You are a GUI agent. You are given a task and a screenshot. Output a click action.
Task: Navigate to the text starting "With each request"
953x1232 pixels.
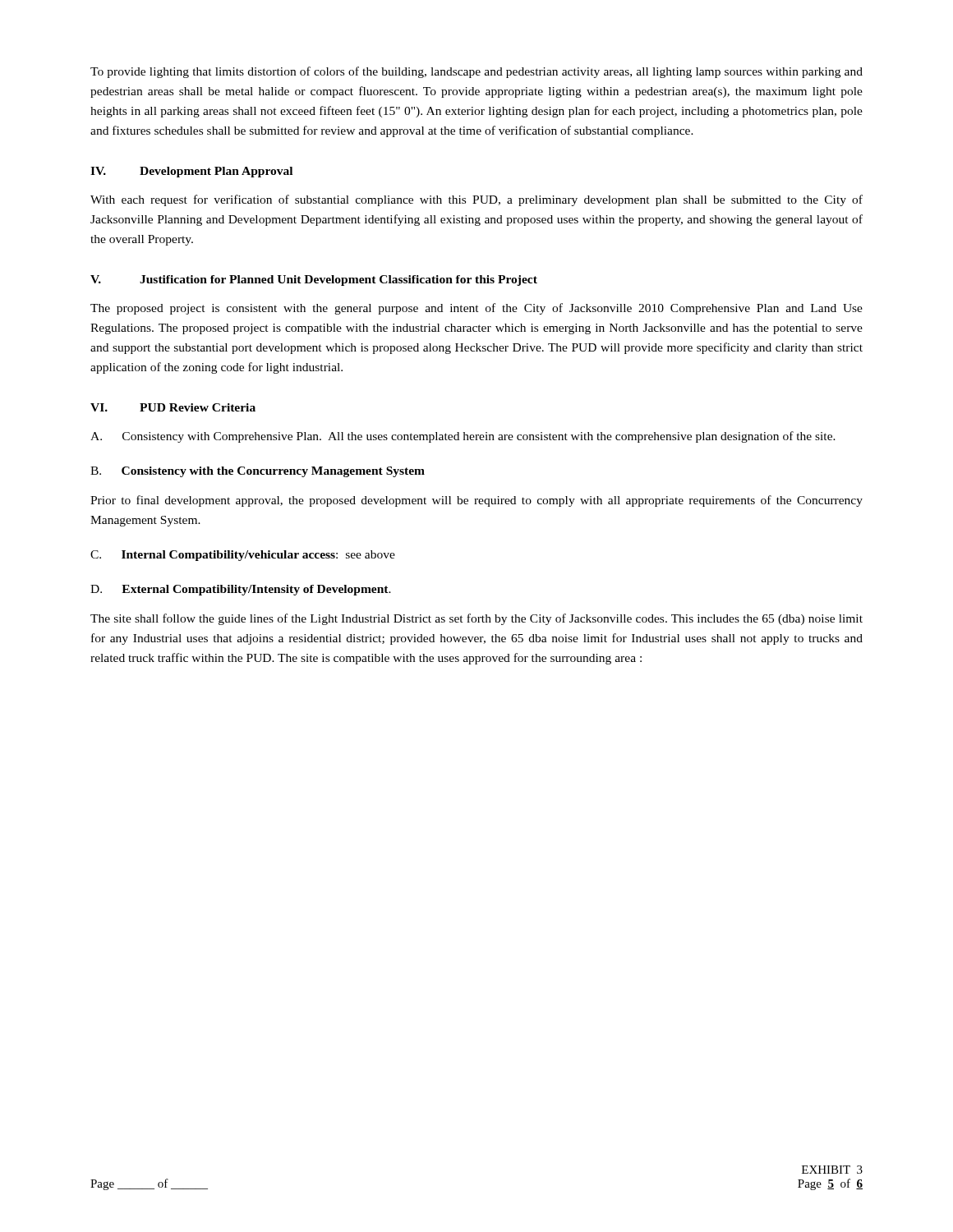click(476, 219)
